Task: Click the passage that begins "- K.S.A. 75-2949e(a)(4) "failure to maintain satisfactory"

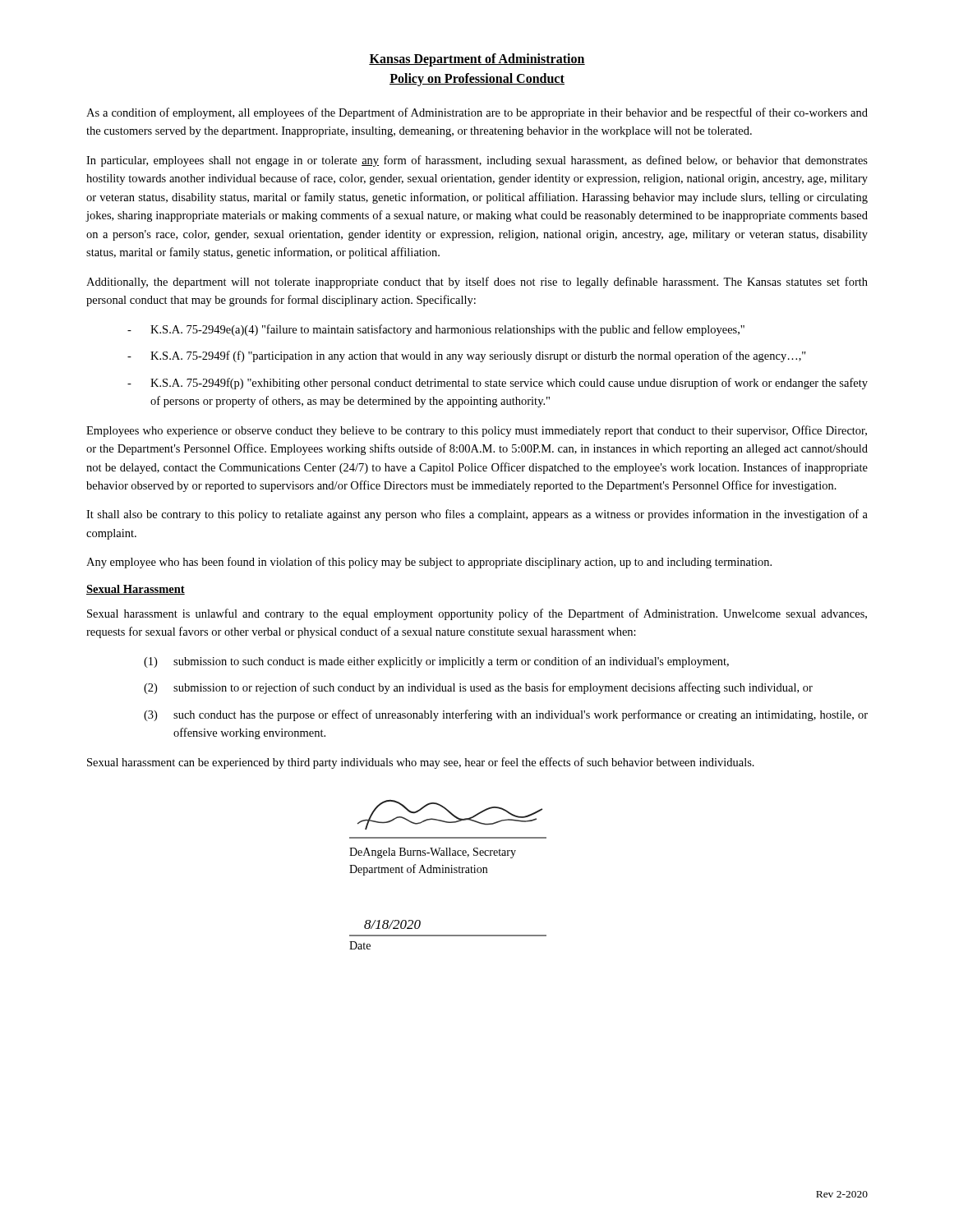Action: pos(498,329)
